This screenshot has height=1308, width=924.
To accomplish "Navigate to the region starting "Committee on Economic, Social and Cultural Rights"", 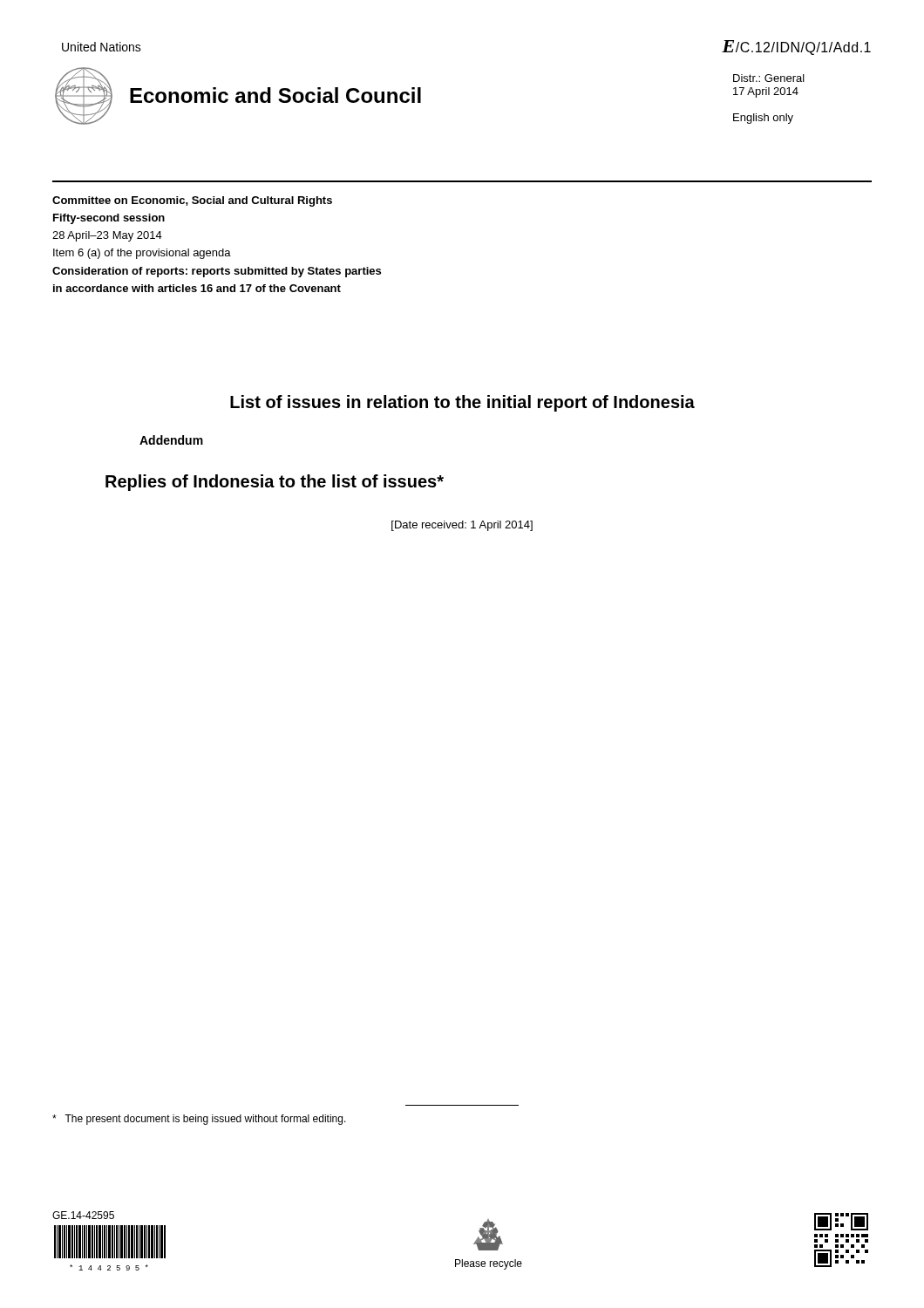I will [x=217, y=244].
